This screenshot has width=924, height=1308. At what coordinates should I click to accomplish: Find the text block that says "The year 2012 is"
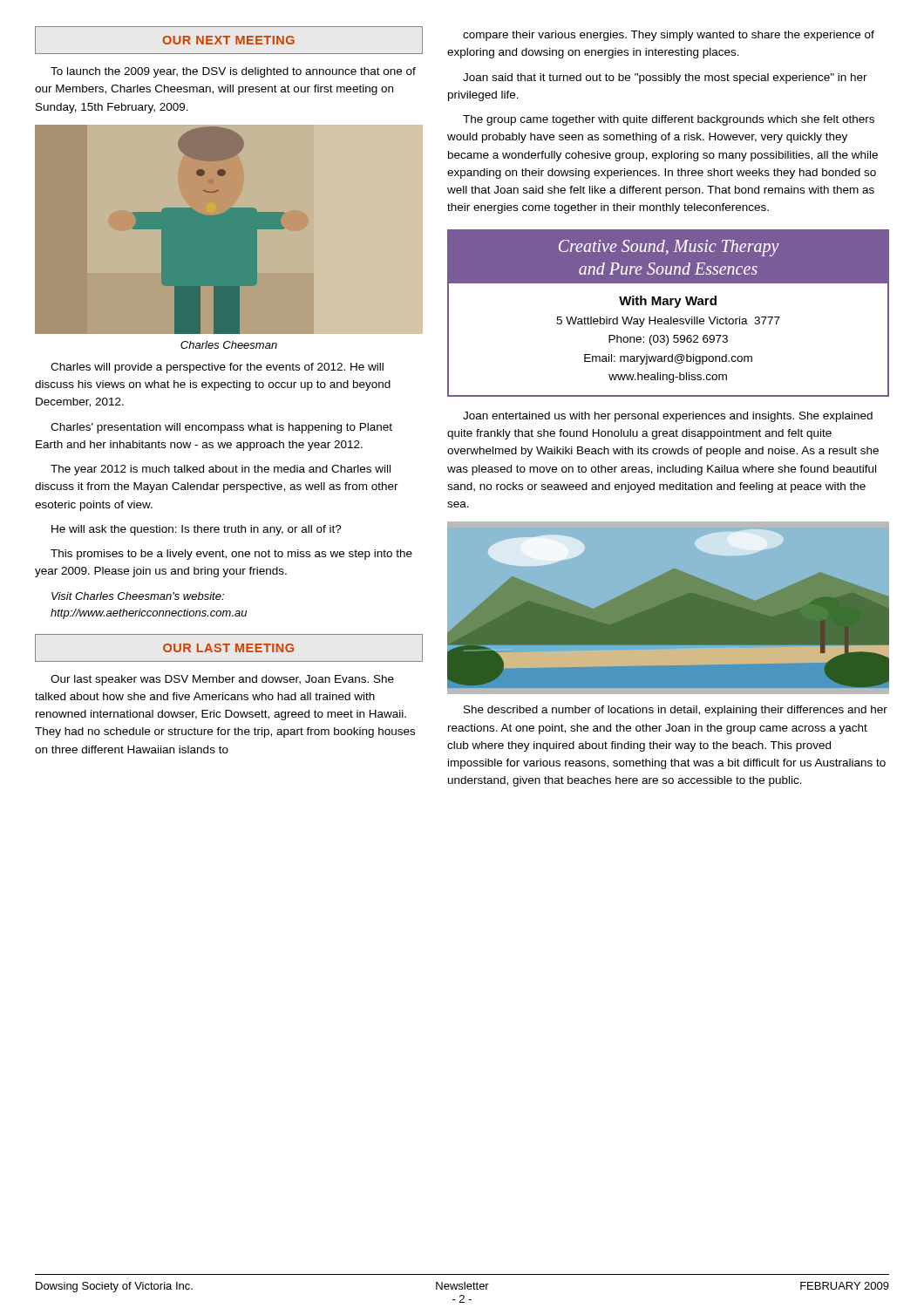(216, 486)
